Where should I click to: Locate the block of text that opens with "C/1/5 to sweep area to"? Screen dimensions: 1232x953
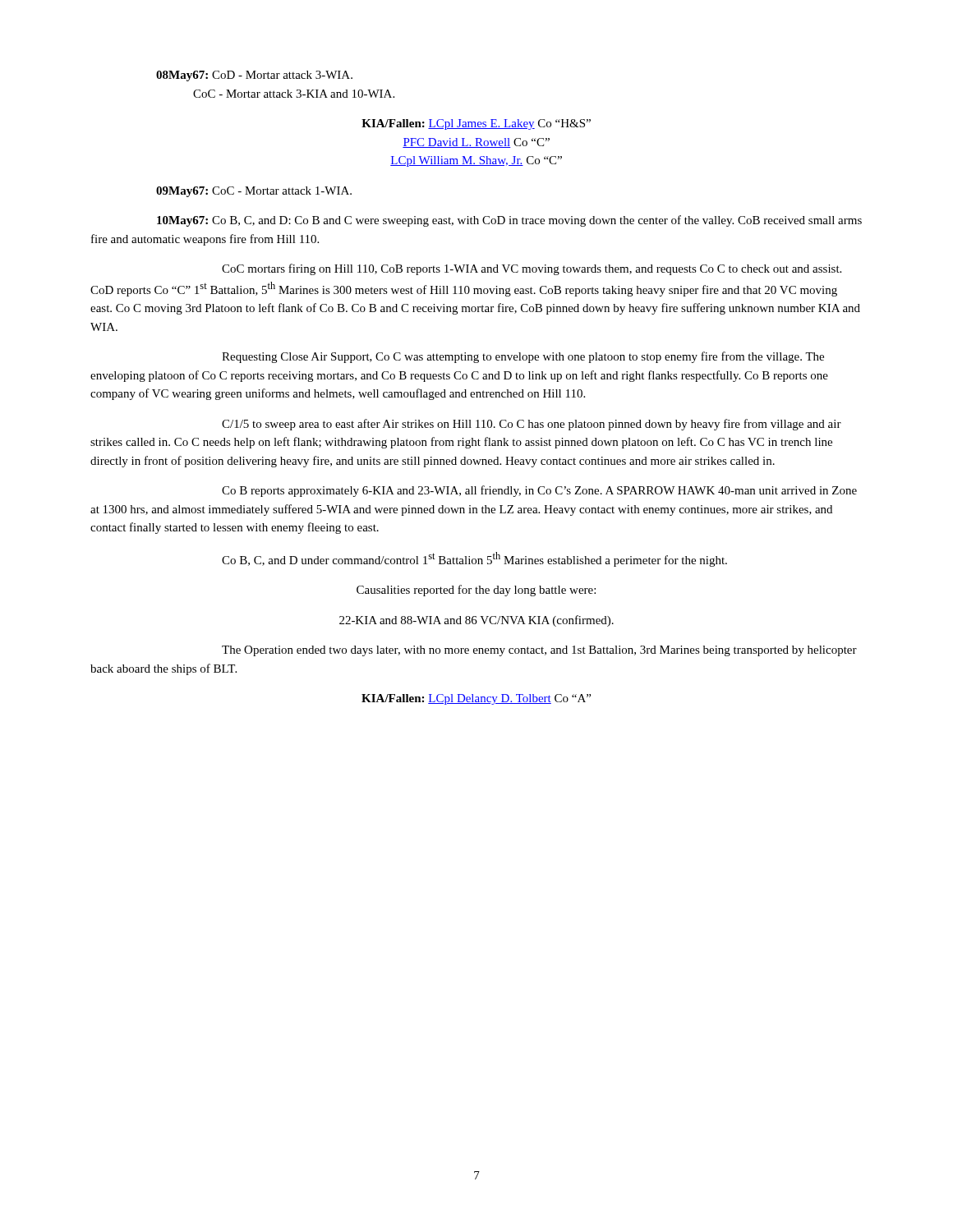click(x=466, y=442)
